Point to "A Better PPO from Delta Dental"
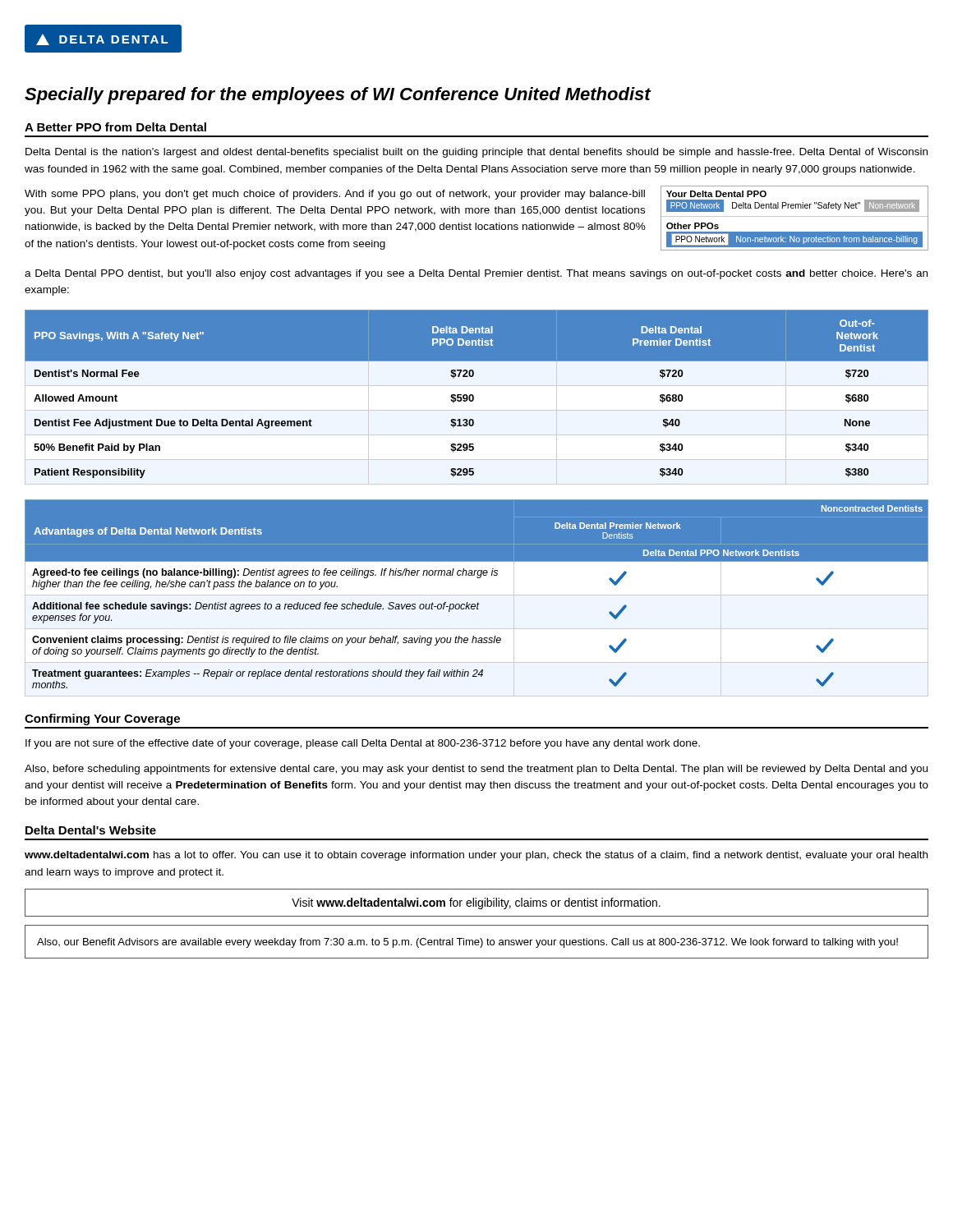The width and height of the screenshot is (953, 1232). pos(476,129)
